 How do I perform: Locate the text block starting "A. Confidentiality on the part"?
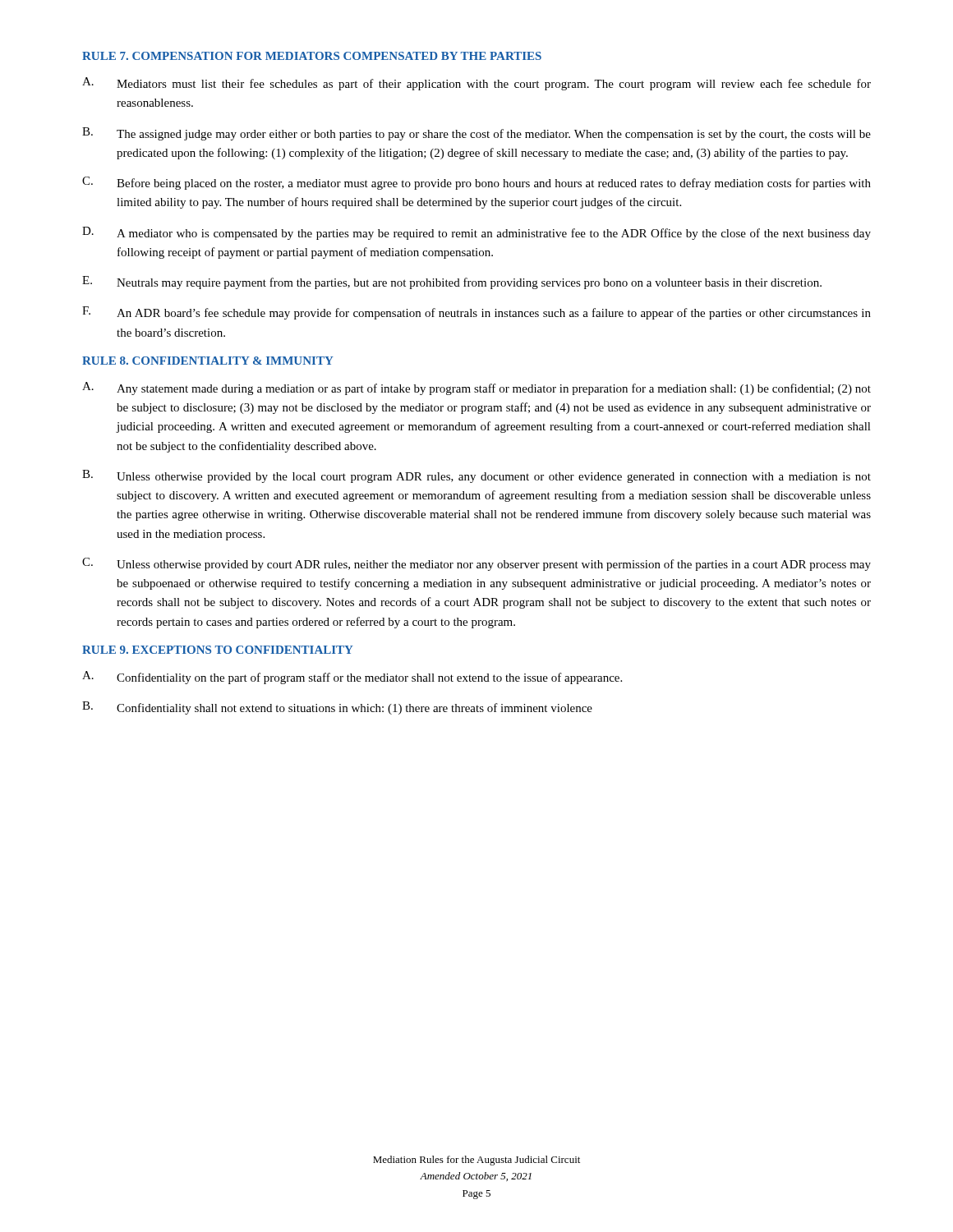tap(476, 678)
